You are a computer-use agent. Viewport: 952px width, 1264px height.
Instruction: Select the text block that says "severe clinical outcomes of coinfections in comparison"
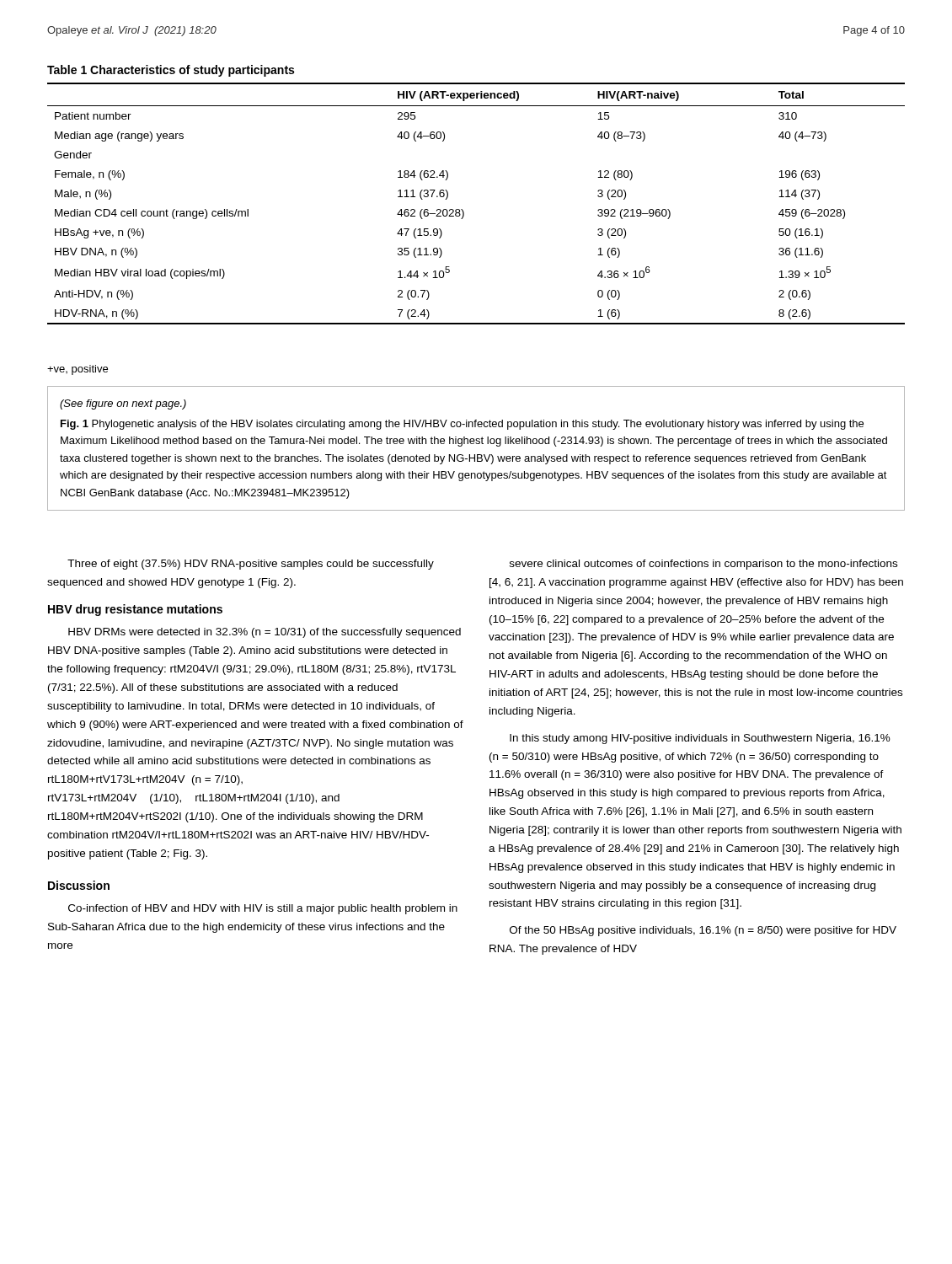point(696,637)
